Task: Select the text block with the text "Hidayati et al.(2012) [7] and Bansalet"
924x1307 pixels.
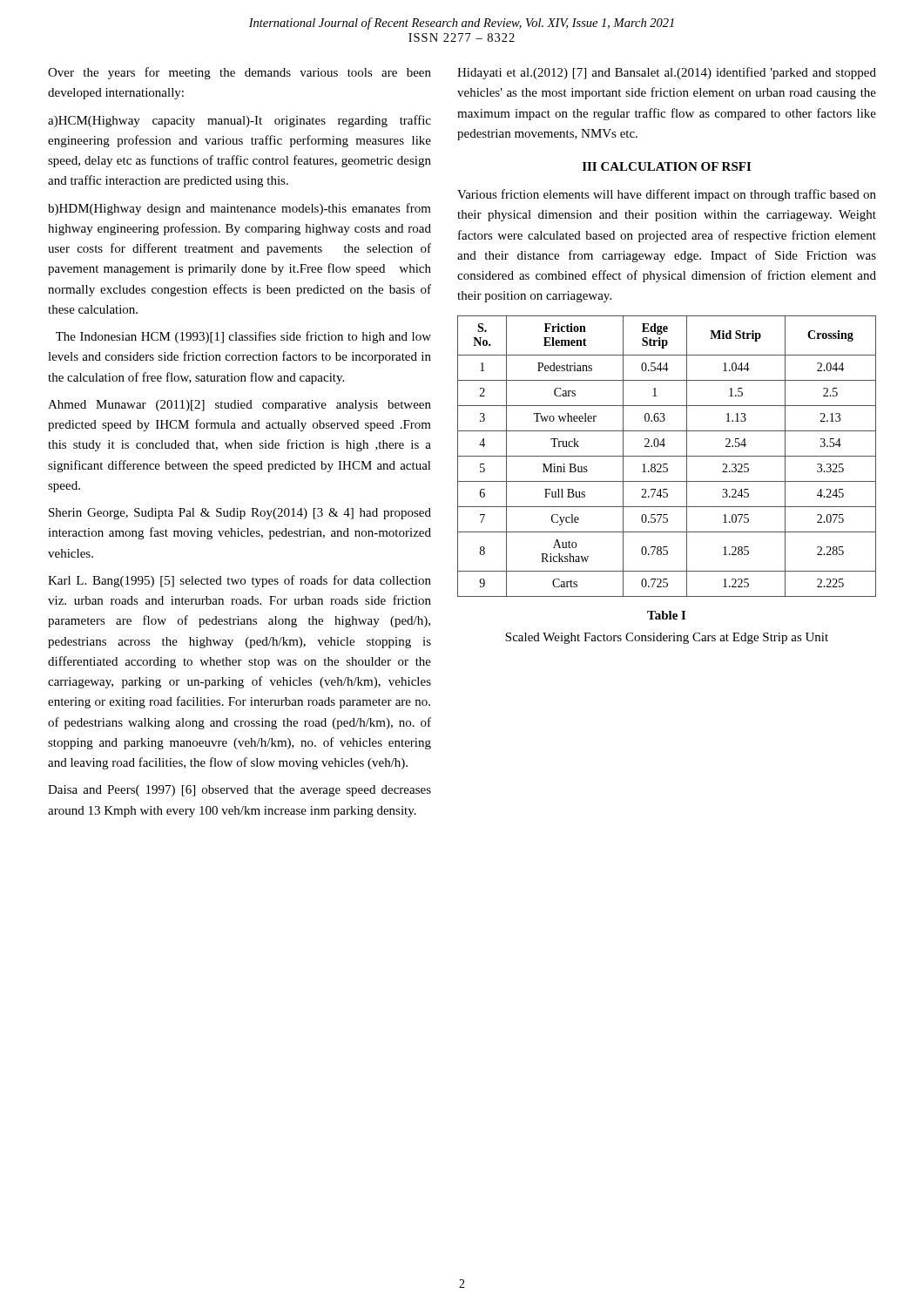Action: (667, 103)
